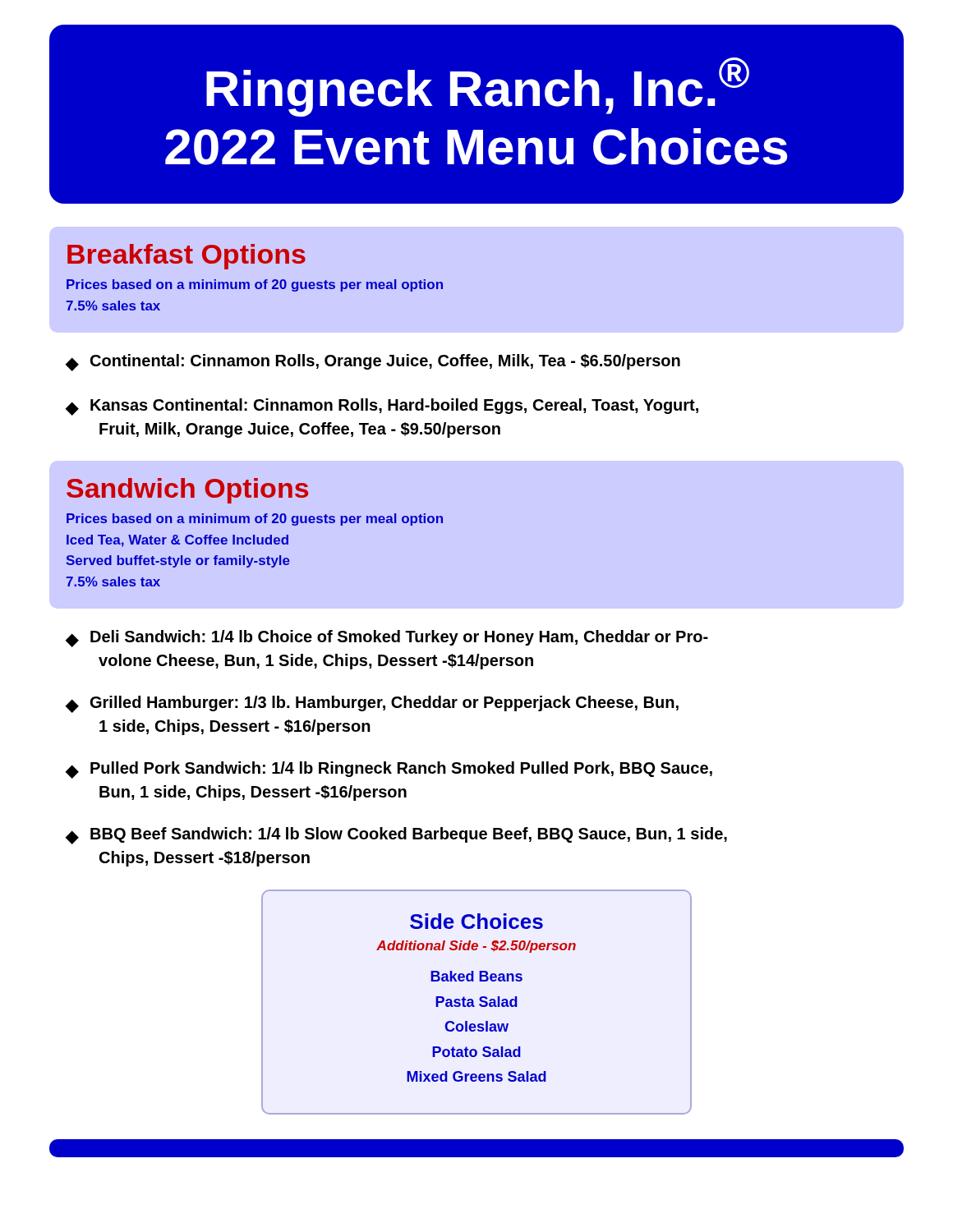The height and width of the screenshot is (1232, 953).
Task: Locate the list item that reads "◆ Kansas Continental:"
Action: click(x=383, y=417)
